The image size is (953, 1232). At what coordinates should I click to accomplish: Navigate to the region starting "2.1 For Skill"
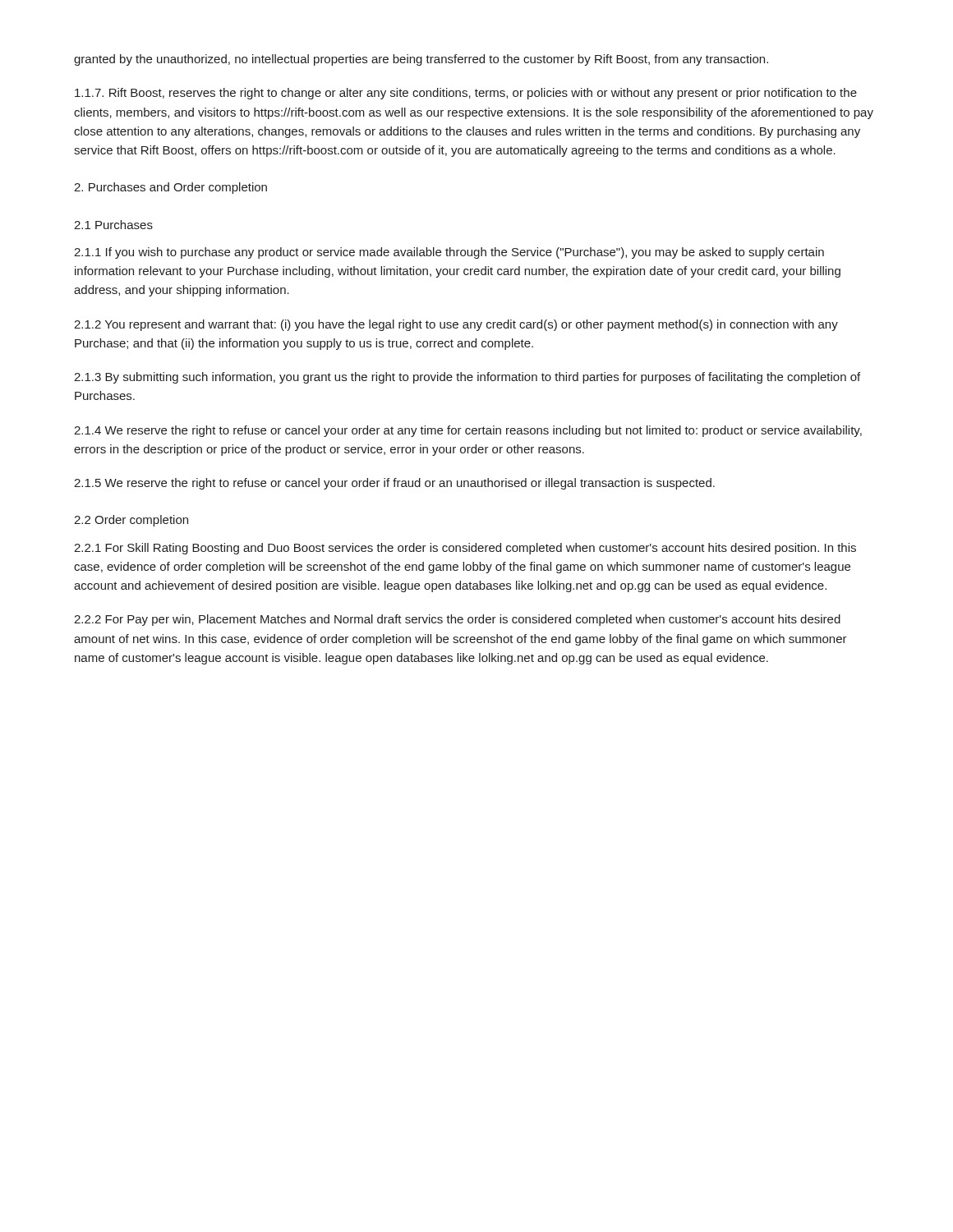point(465,566)
